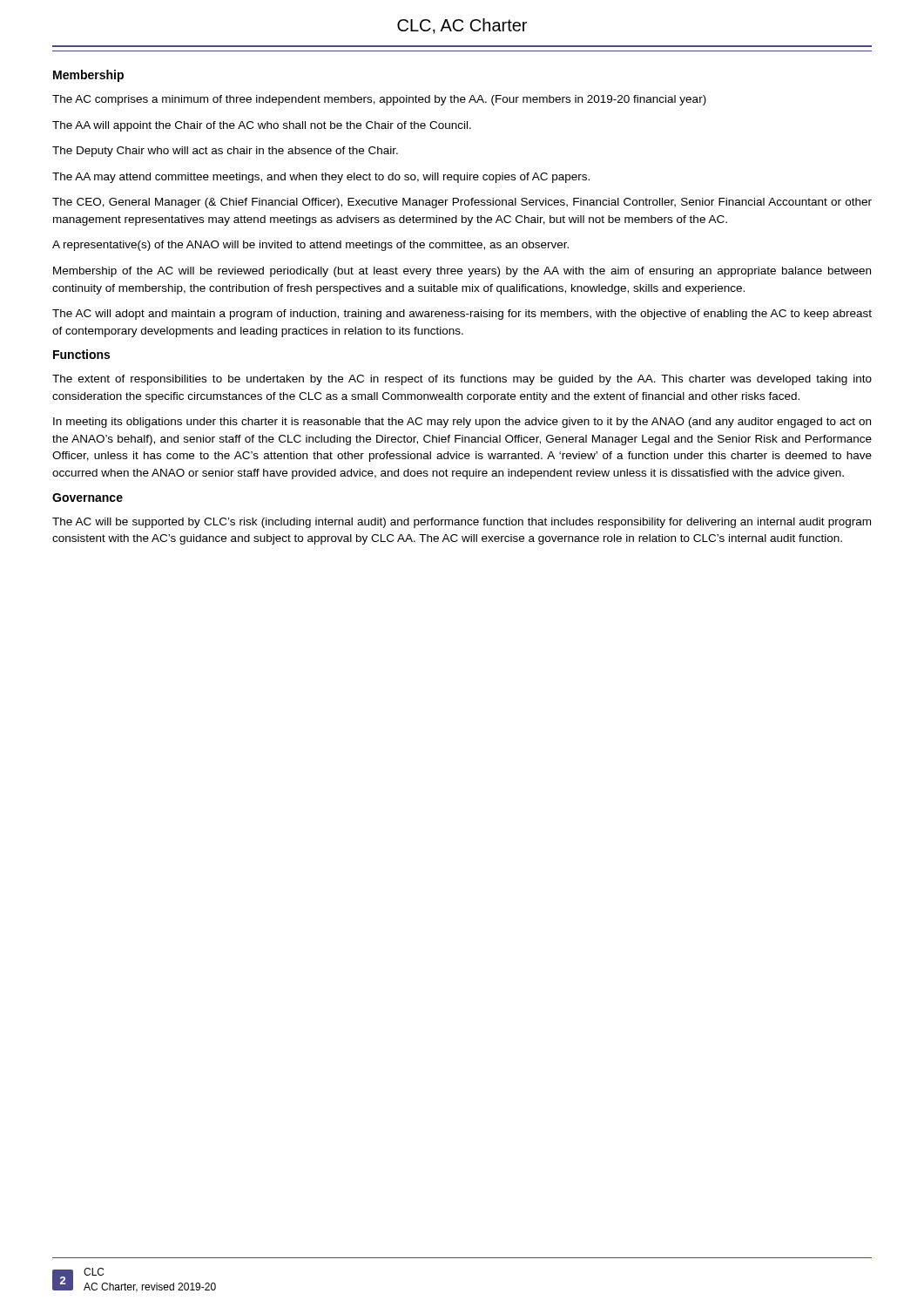
Task: Find the block on this page that starts "The extent of responsibilities"
Action: click(462, 387)
